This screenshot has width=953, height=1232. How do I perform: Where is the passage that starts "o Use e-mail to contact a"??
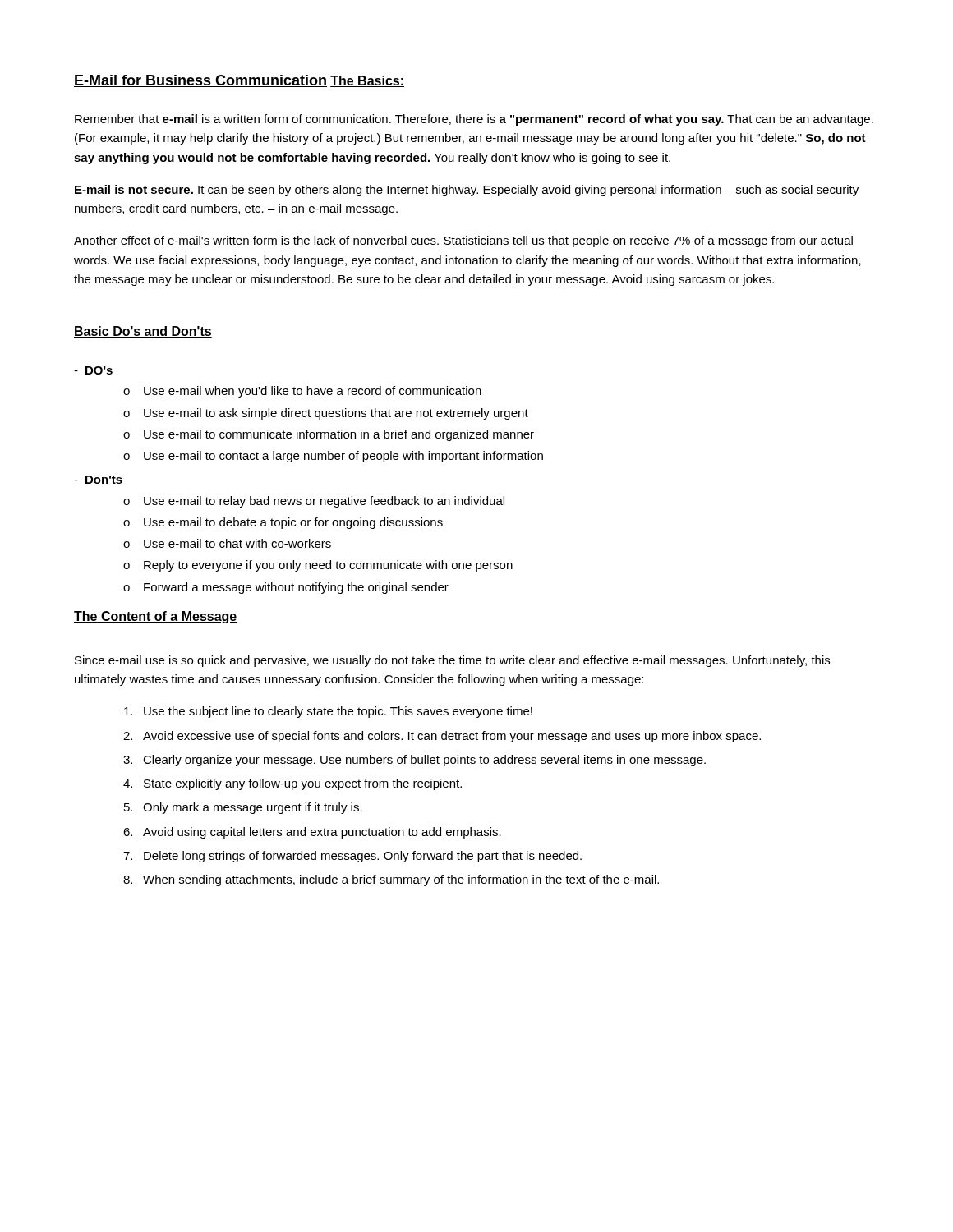click(x=333, y=456)
